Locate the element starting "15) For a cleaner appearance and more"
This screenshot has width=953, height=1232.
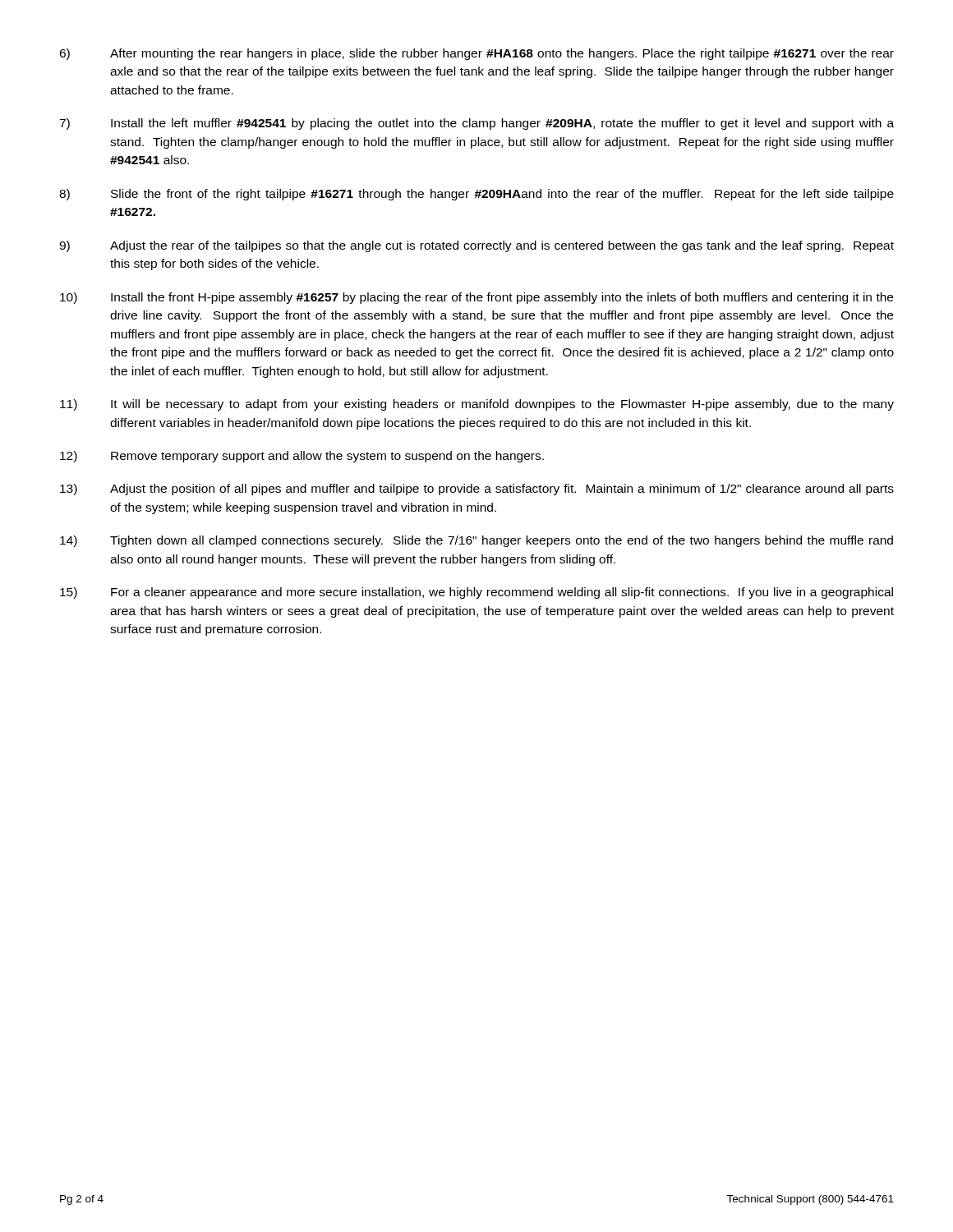(x=476, y=611)
